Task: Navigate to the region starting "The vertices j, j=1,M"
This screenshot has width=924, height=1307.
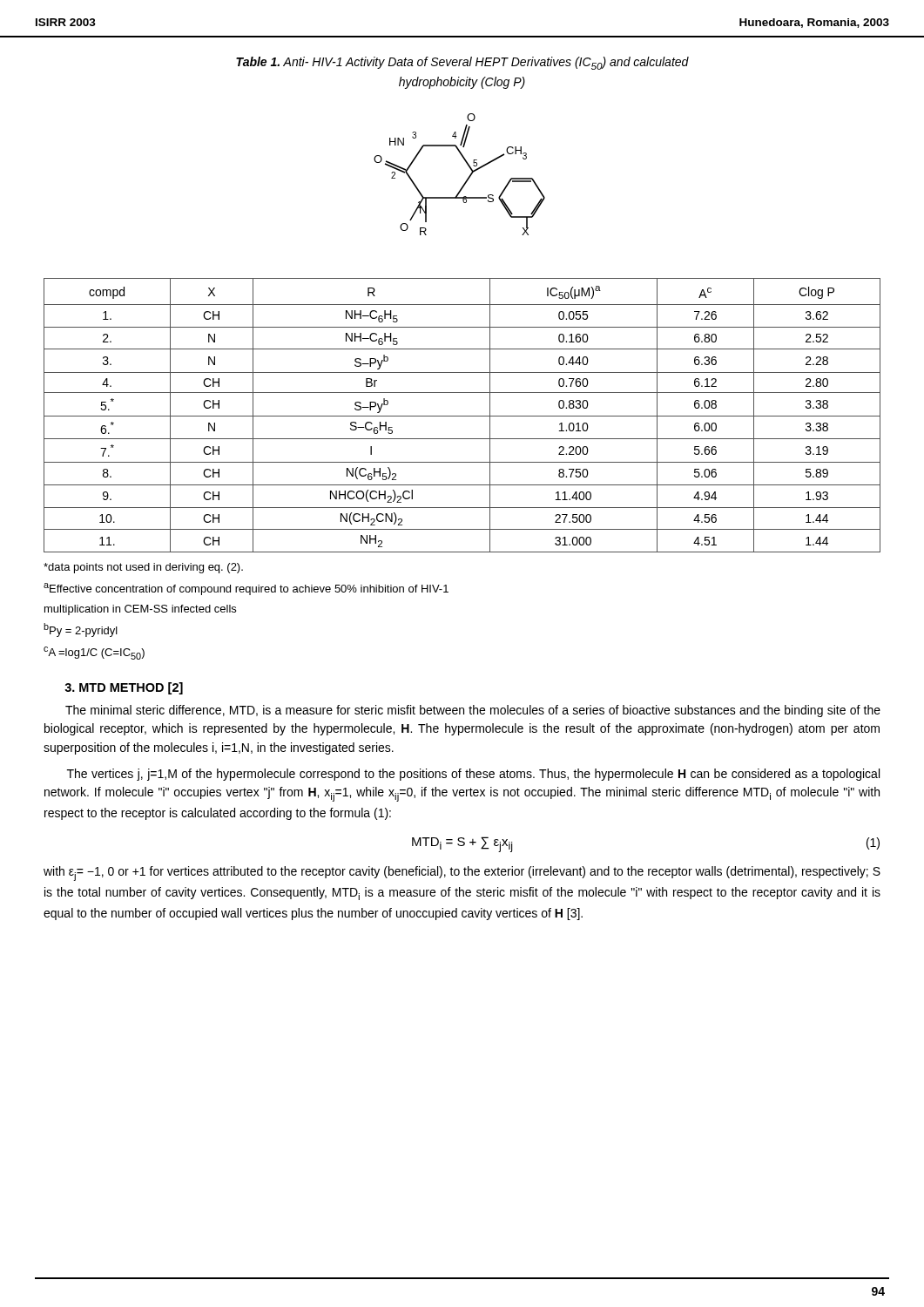Action: (x=462, y=793)
